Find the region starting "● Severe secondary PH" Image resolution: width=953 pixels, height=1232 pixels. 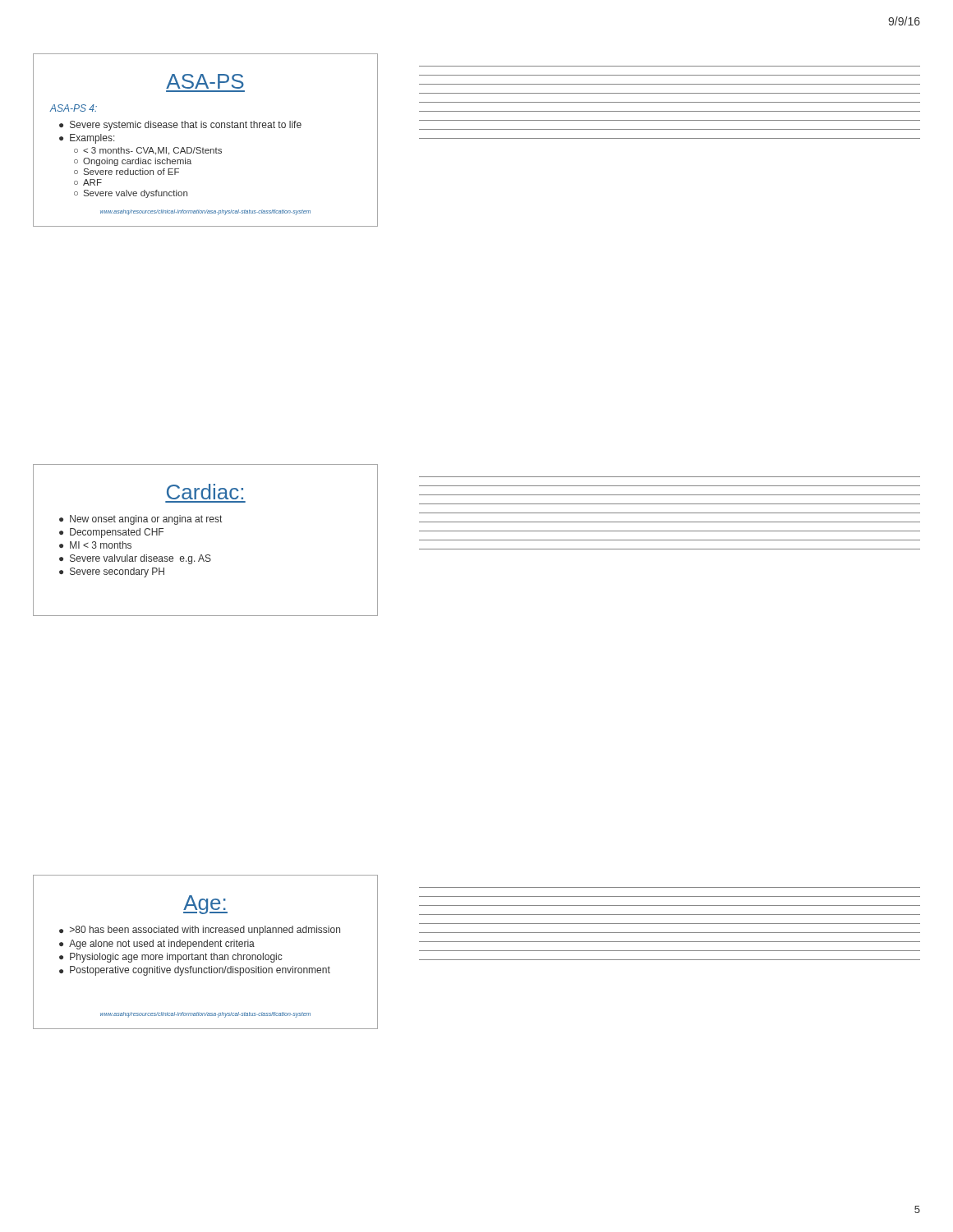112,572
